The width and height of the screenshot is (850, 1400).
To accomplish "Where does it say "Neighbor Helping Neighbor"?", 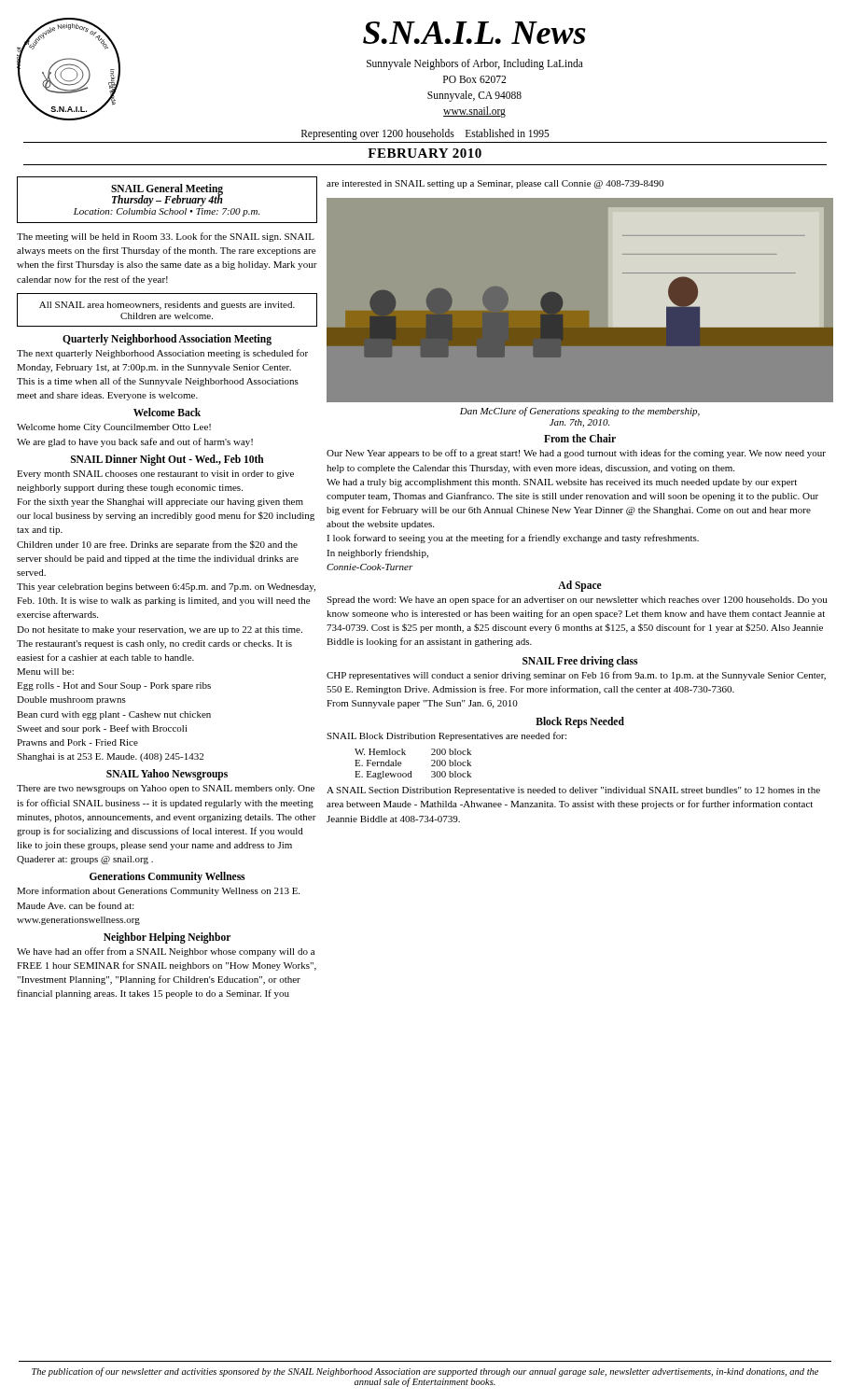I will pyautogui.click(x=167, y=937).
